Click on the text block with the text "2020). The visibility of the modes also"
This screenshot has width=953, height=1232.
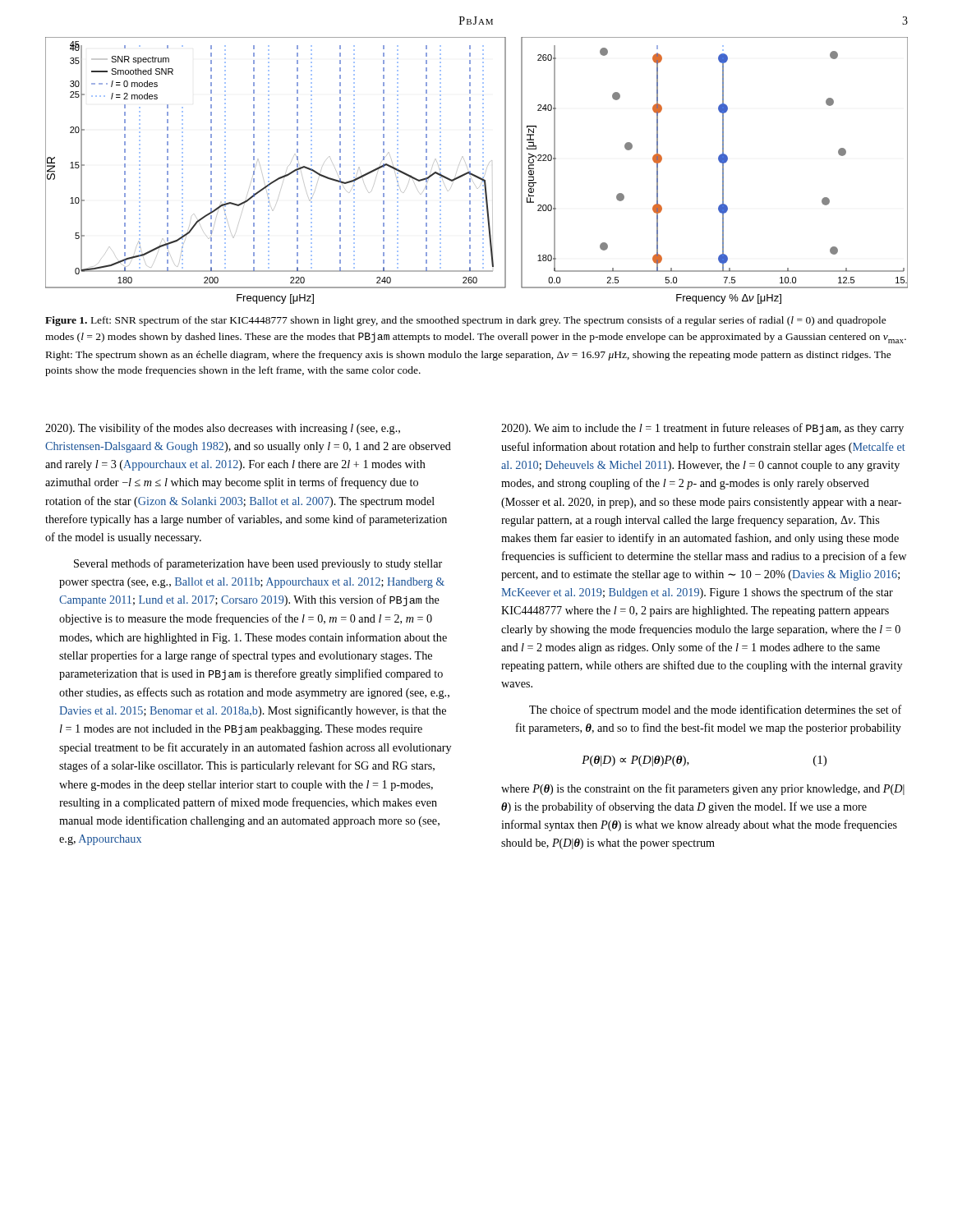(x=248, y=633)
